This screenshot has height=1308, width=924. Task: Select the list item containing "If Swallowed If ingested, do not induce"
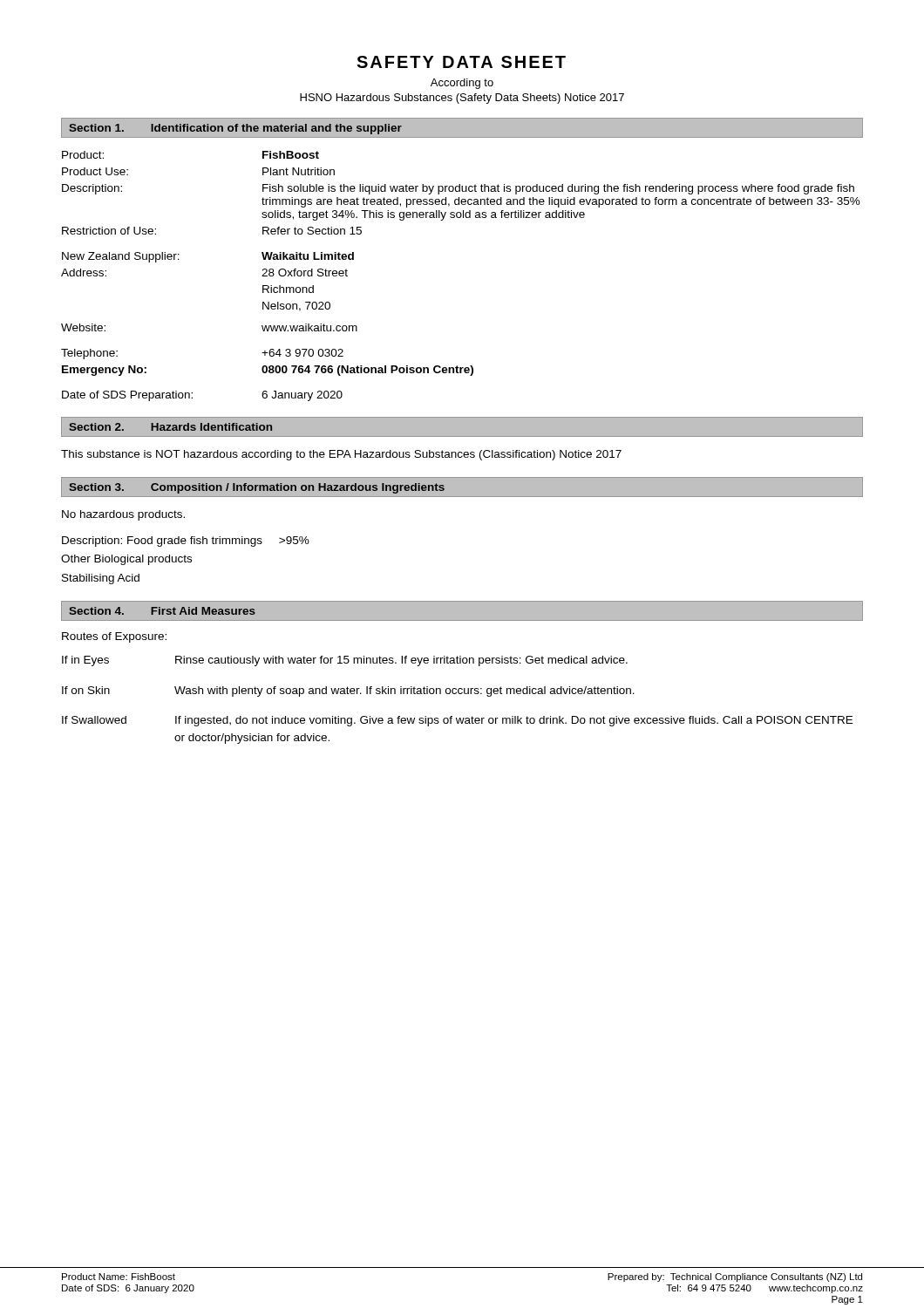(x=462, y=729)
